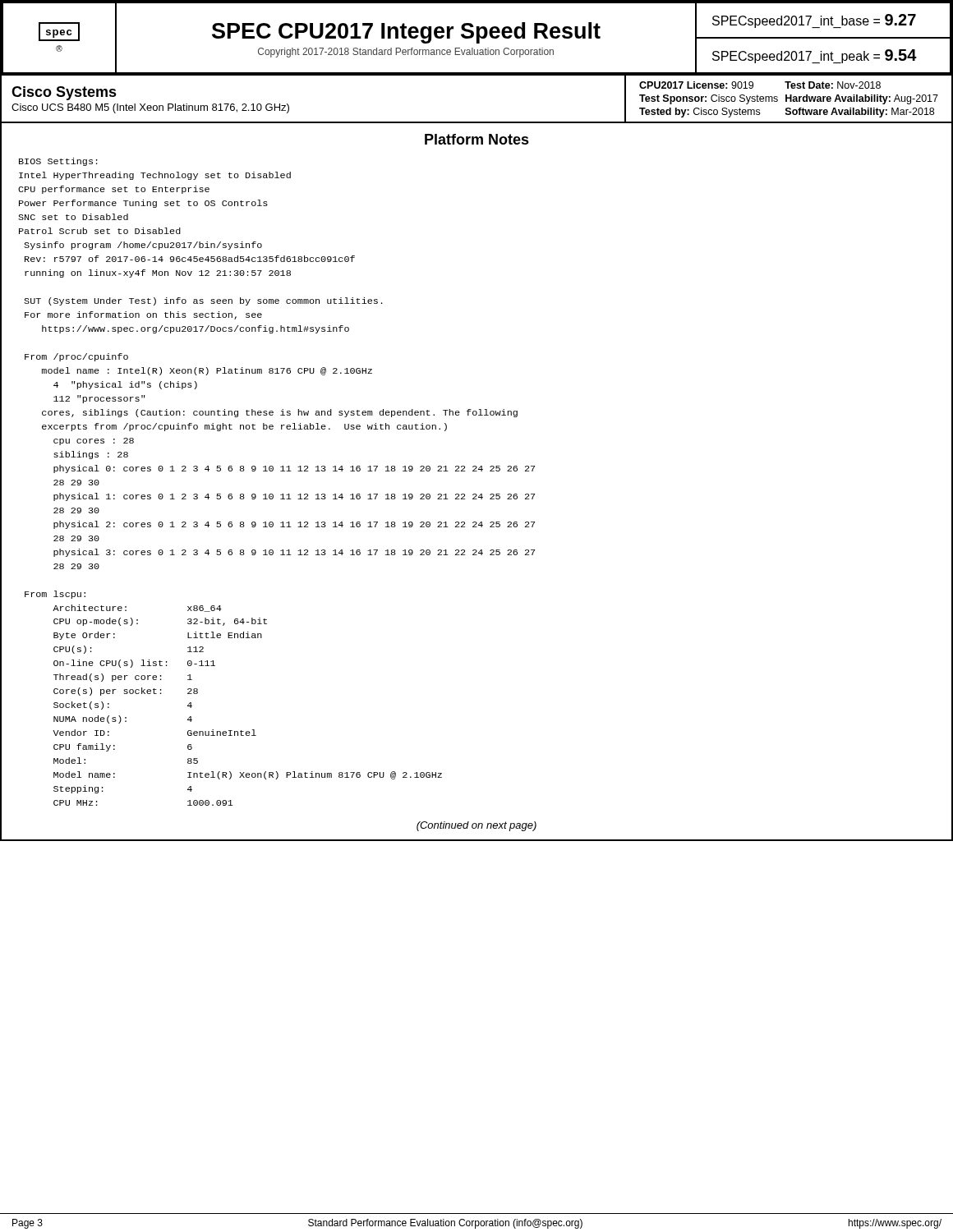This screenshot has width=953, height=1232.
Task: Select the block starting "(Continued on next page)"
Action: [476, 825]
